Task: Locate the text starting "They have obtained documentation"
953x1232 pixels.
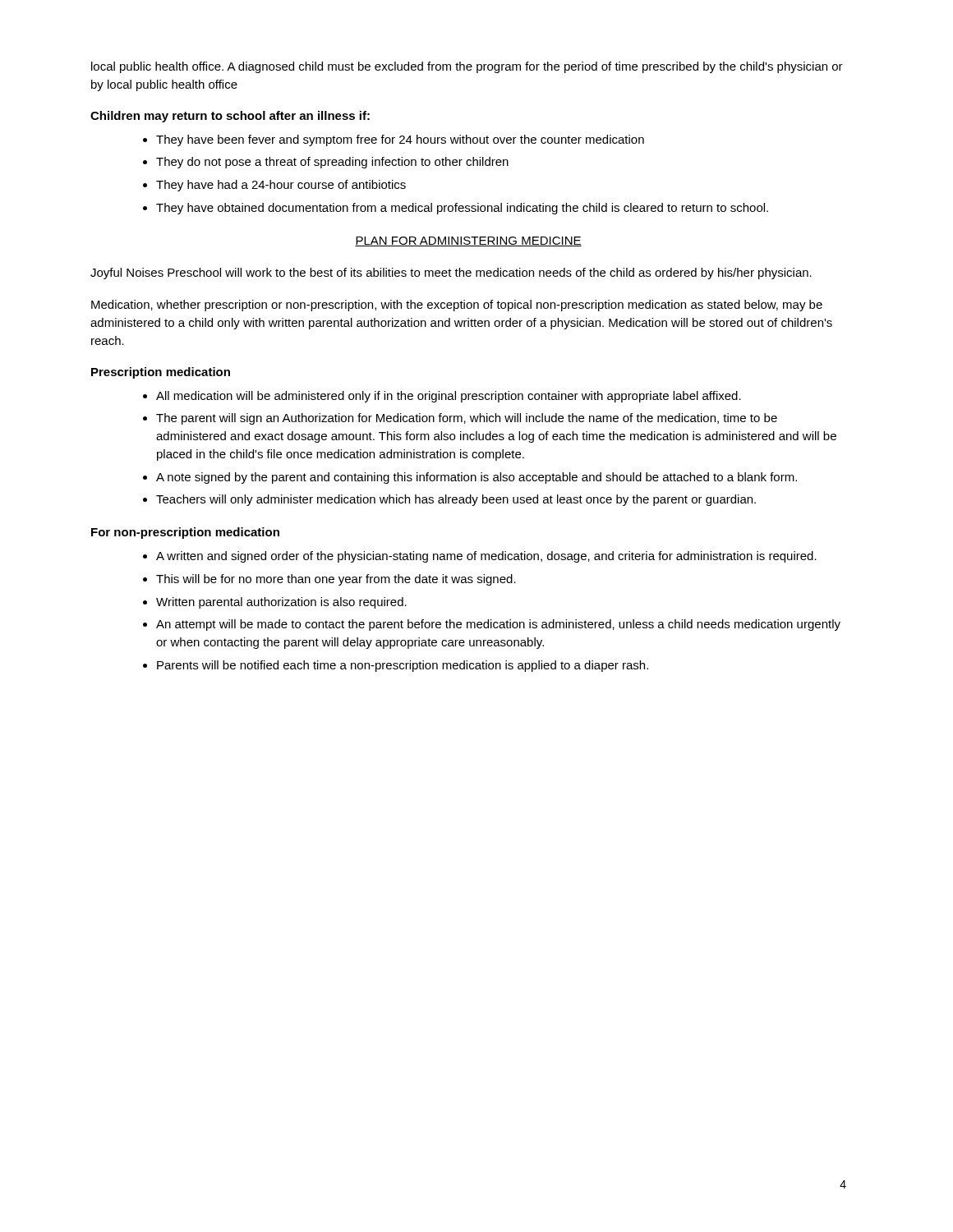Action: click(463, 207)
